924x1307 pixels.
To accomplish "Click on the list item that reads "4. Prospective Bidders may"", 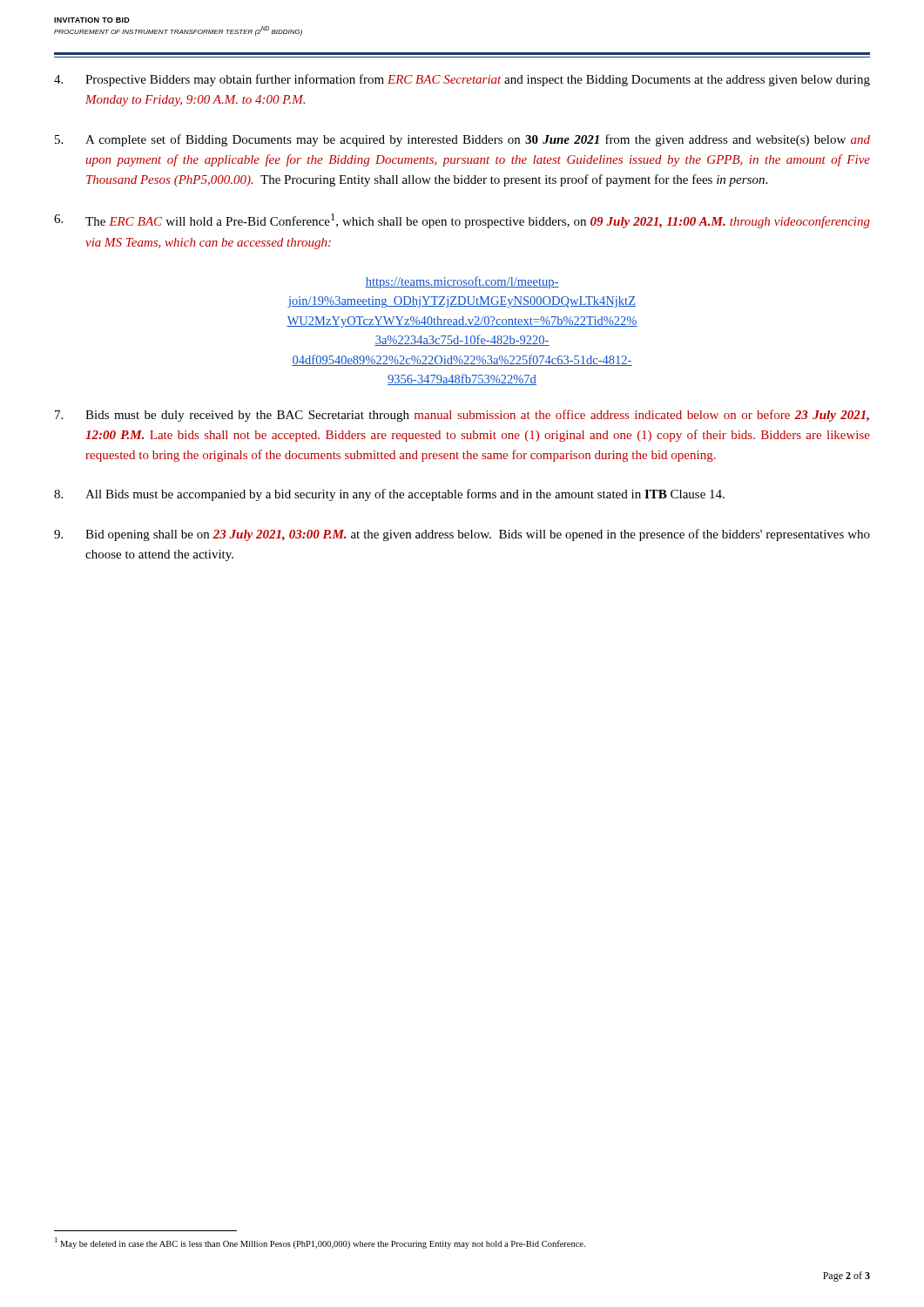I will (x=462, y=90).
